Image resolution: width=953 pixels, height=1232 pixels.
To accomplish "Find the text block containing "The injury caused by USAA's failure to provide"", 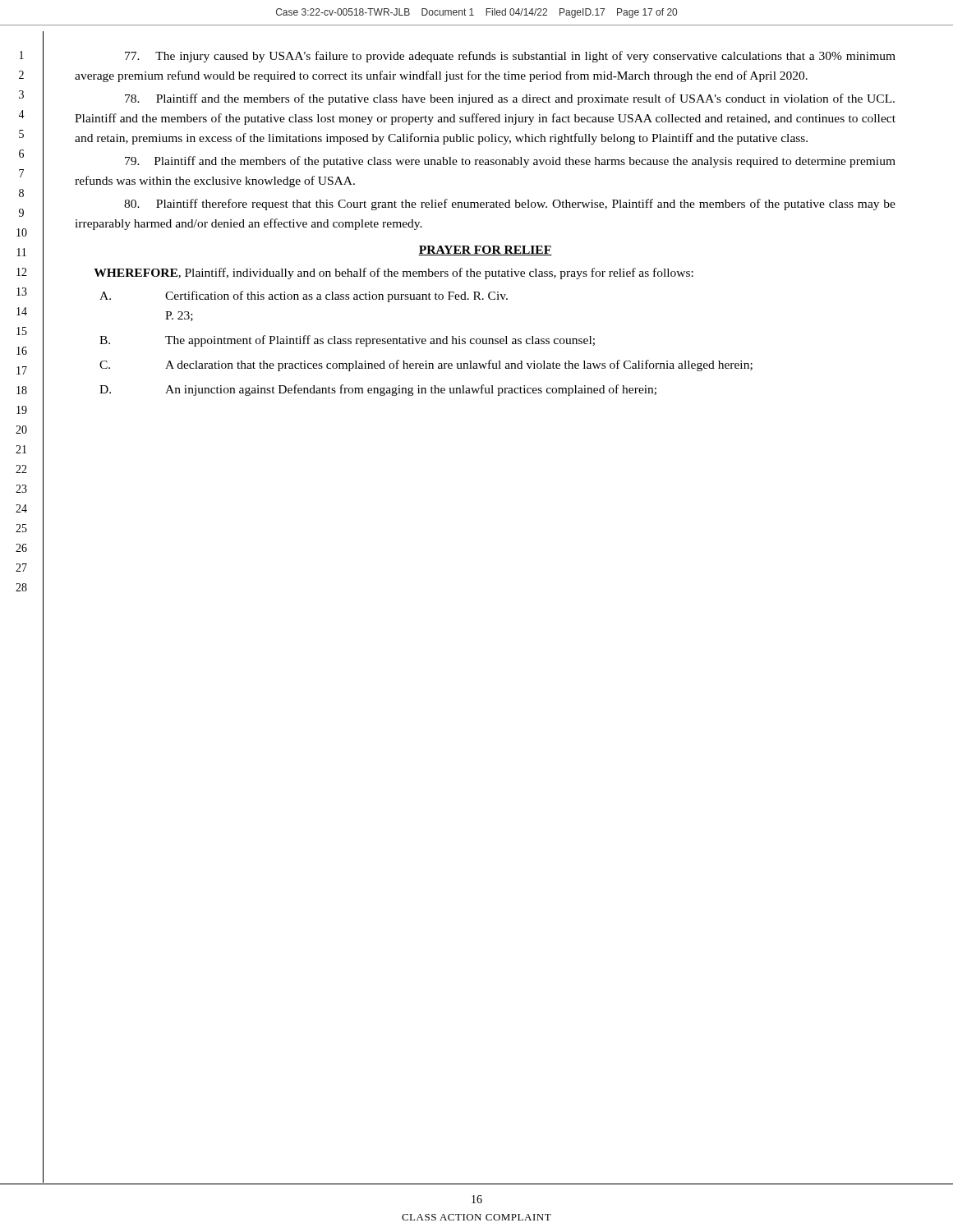I will tap(485, 65).
